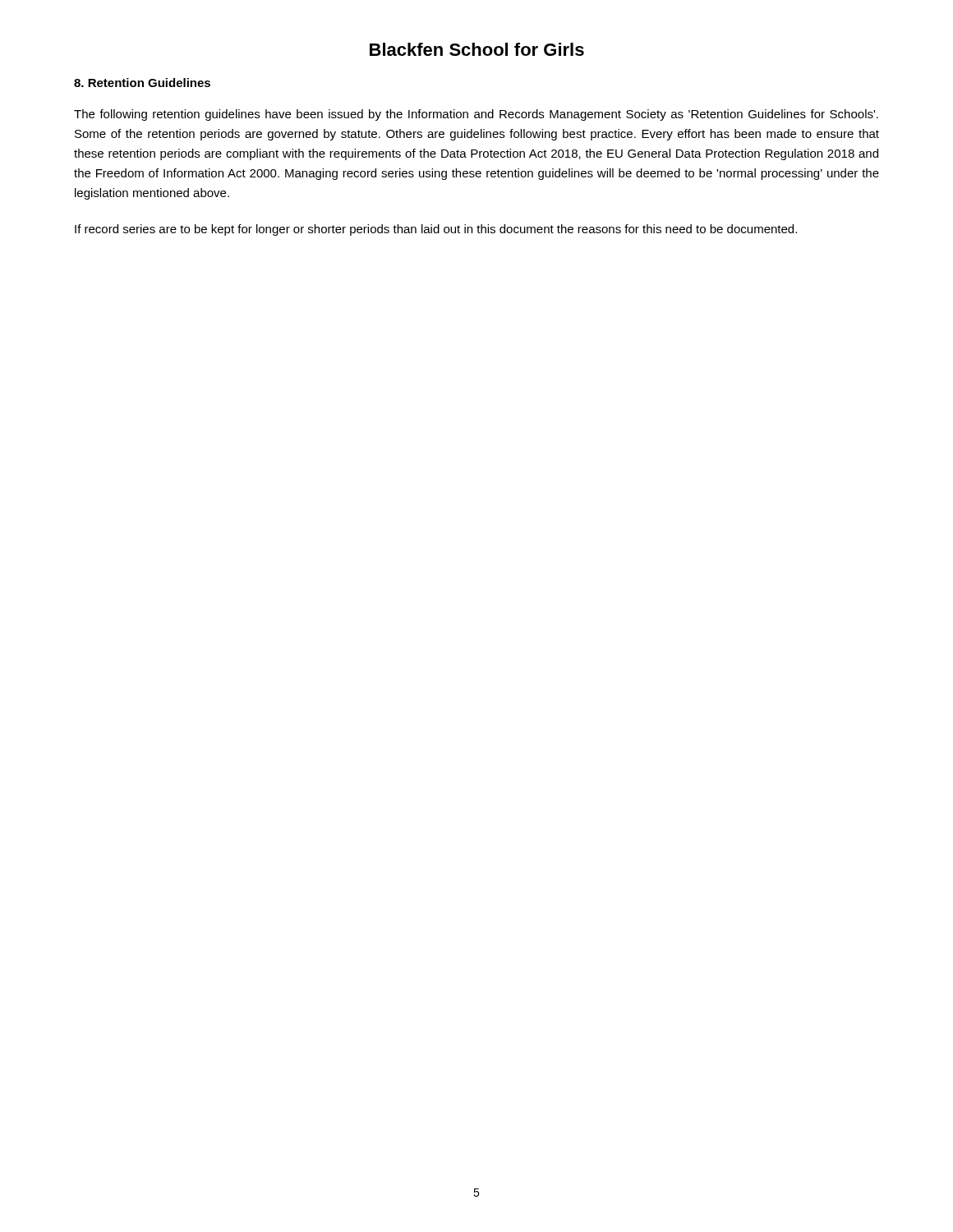The height and width of the screenshot is (1232, 953).
Task: Locate the title
Action: (x=476, y=50)
